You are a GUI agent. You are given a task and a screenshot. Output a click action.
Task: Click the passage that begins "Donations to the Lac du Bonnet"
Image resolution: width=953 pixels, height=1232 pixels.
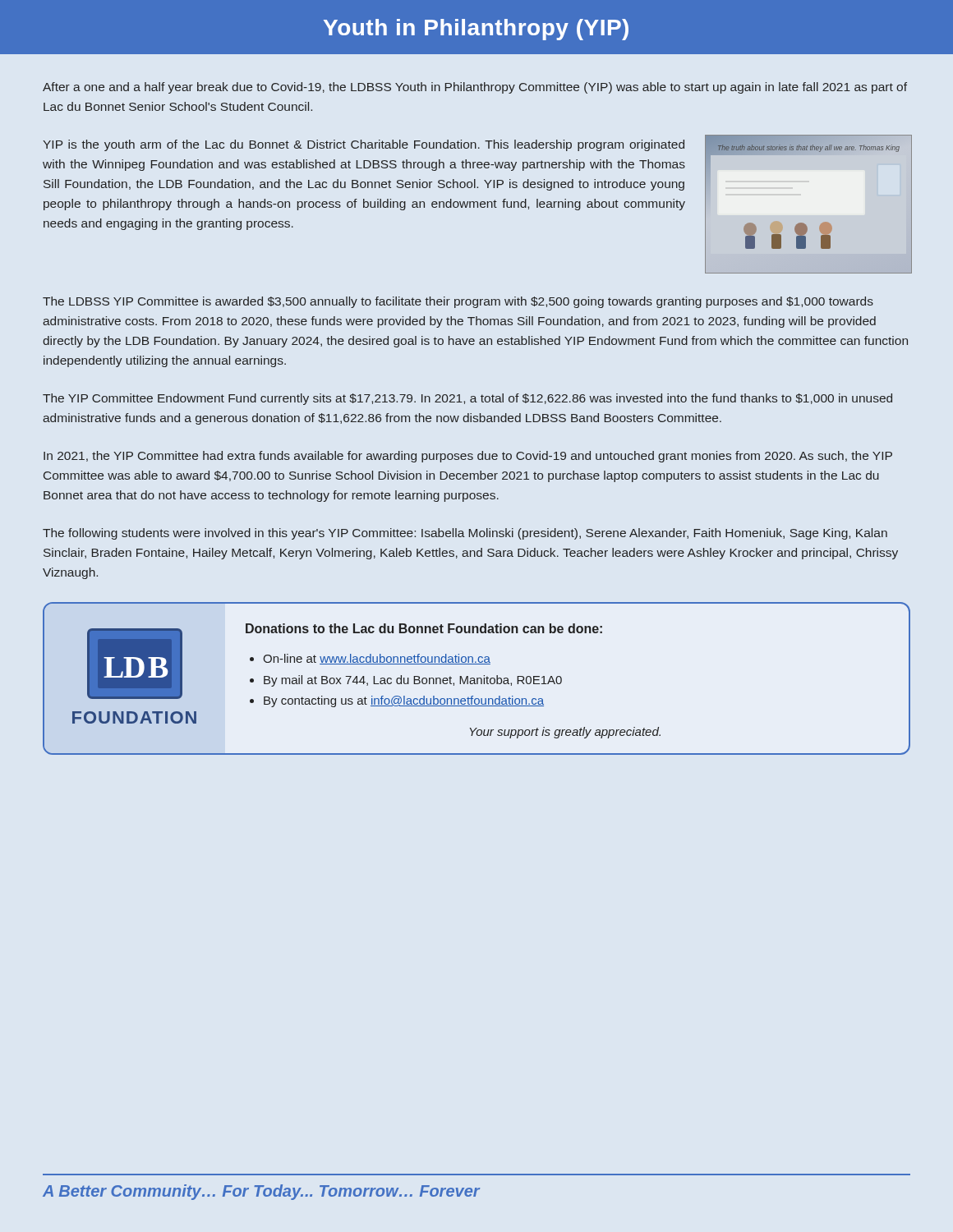424,629
